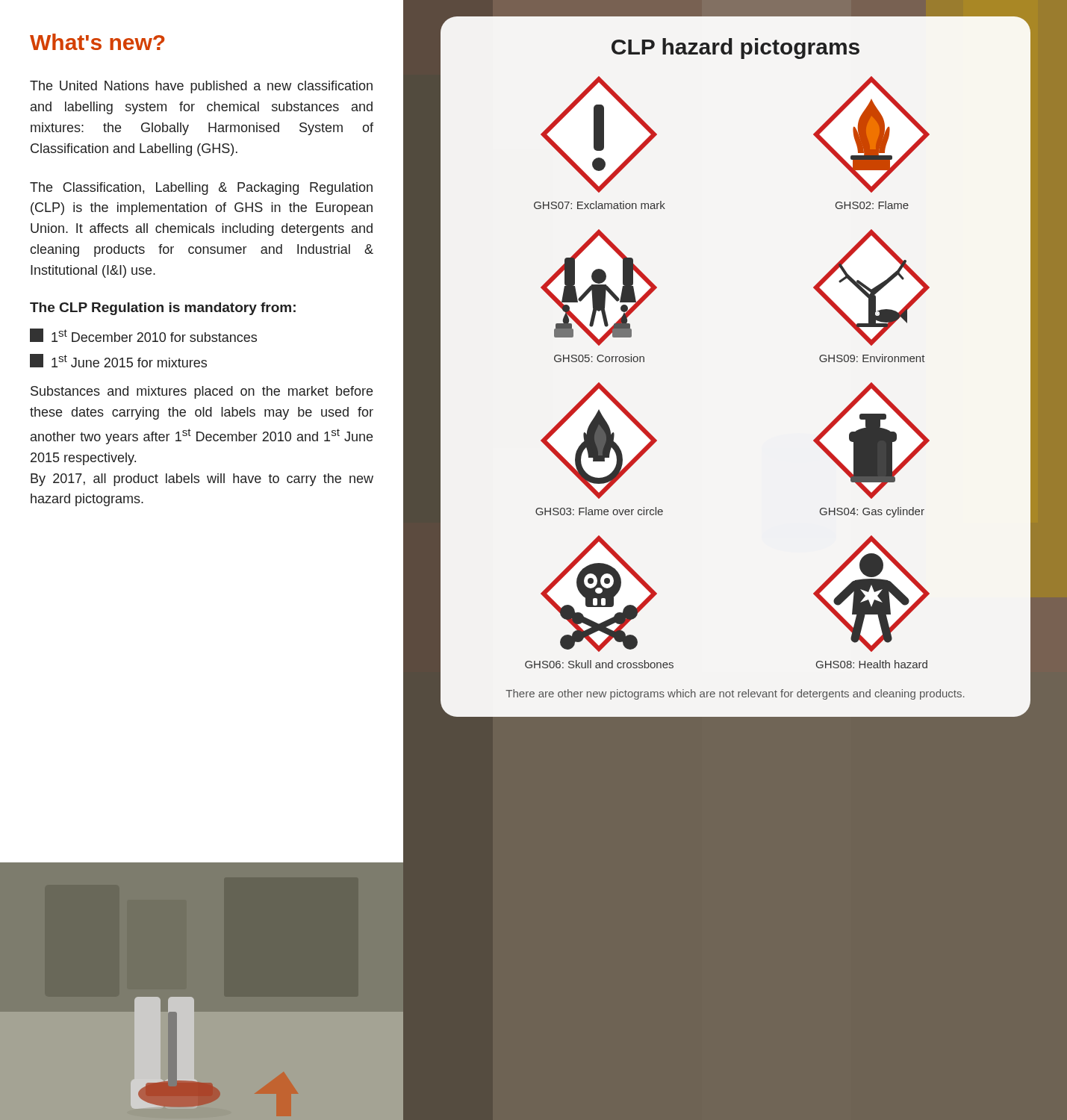Locate the title that reads "CLP hazard pictograms"
The height and width of the screenshot is (1120, 1067).
[x=735, y=47]
